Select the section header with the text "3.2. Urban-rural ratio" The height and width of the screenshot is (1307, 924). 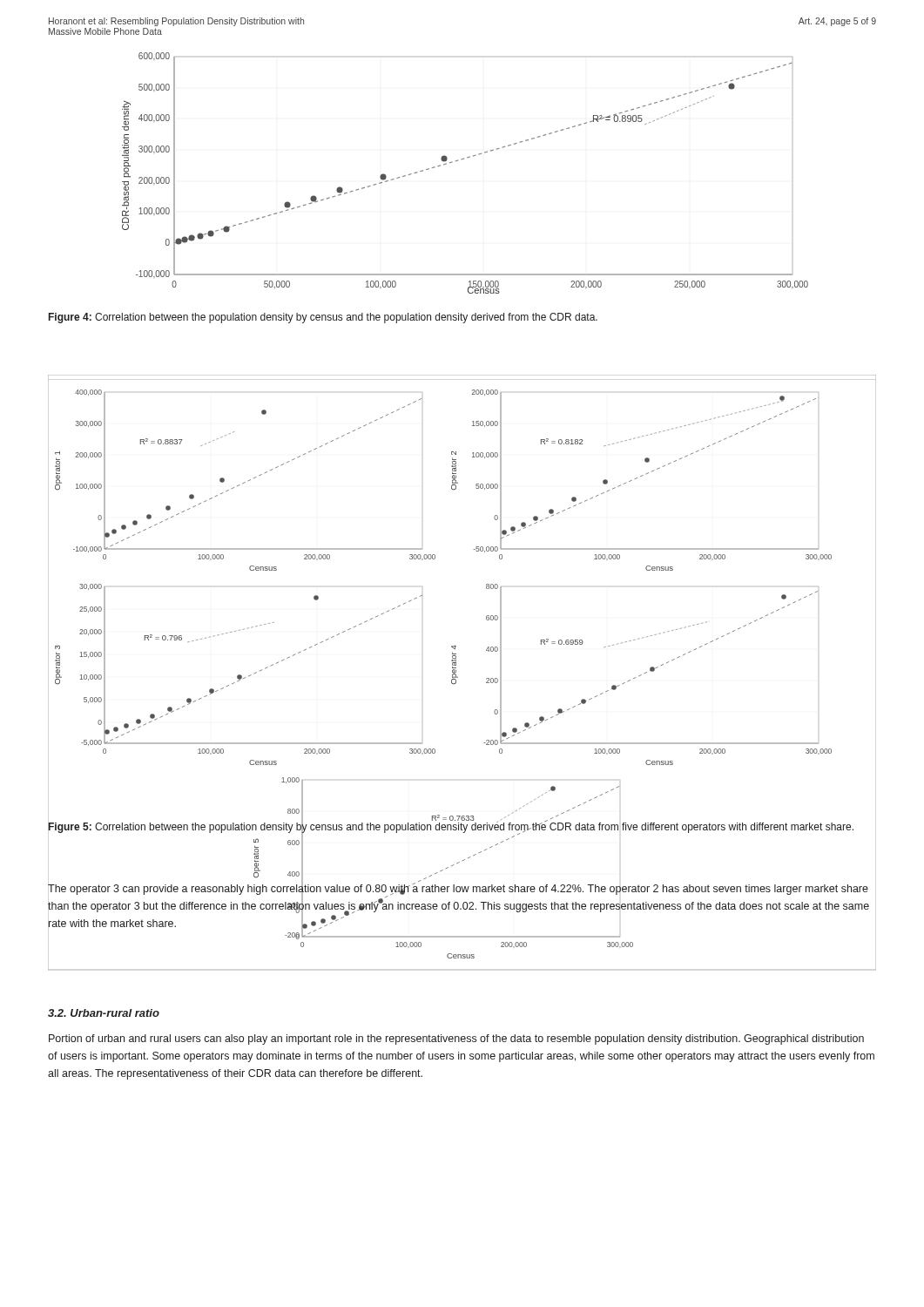point(104,1013)
